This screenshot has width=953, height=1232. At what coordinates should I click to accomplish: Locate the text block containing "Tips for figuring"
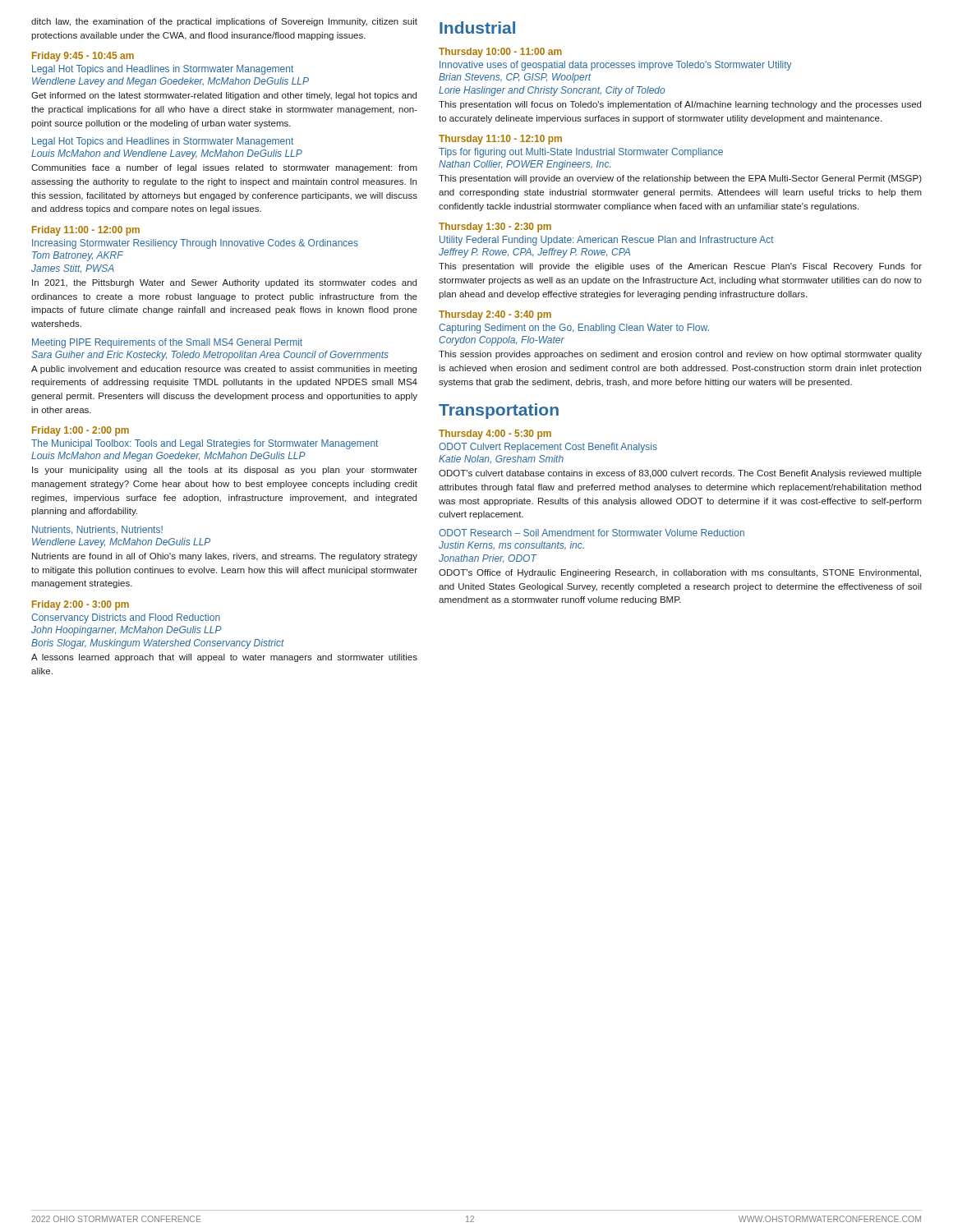(581, 152)
